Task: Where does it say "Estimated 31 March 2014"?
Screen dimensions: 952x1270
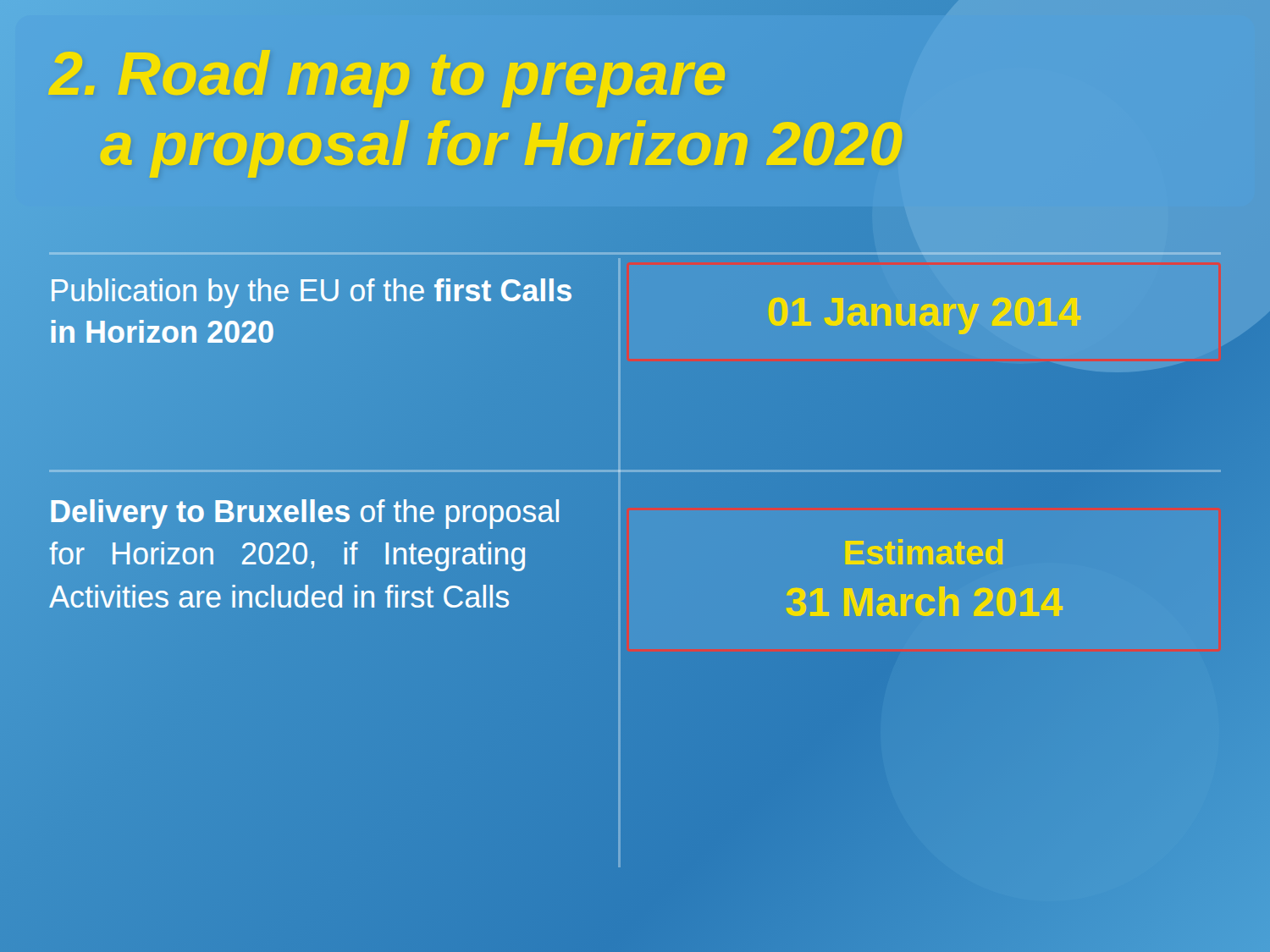Action: click(x=924, y=580)
